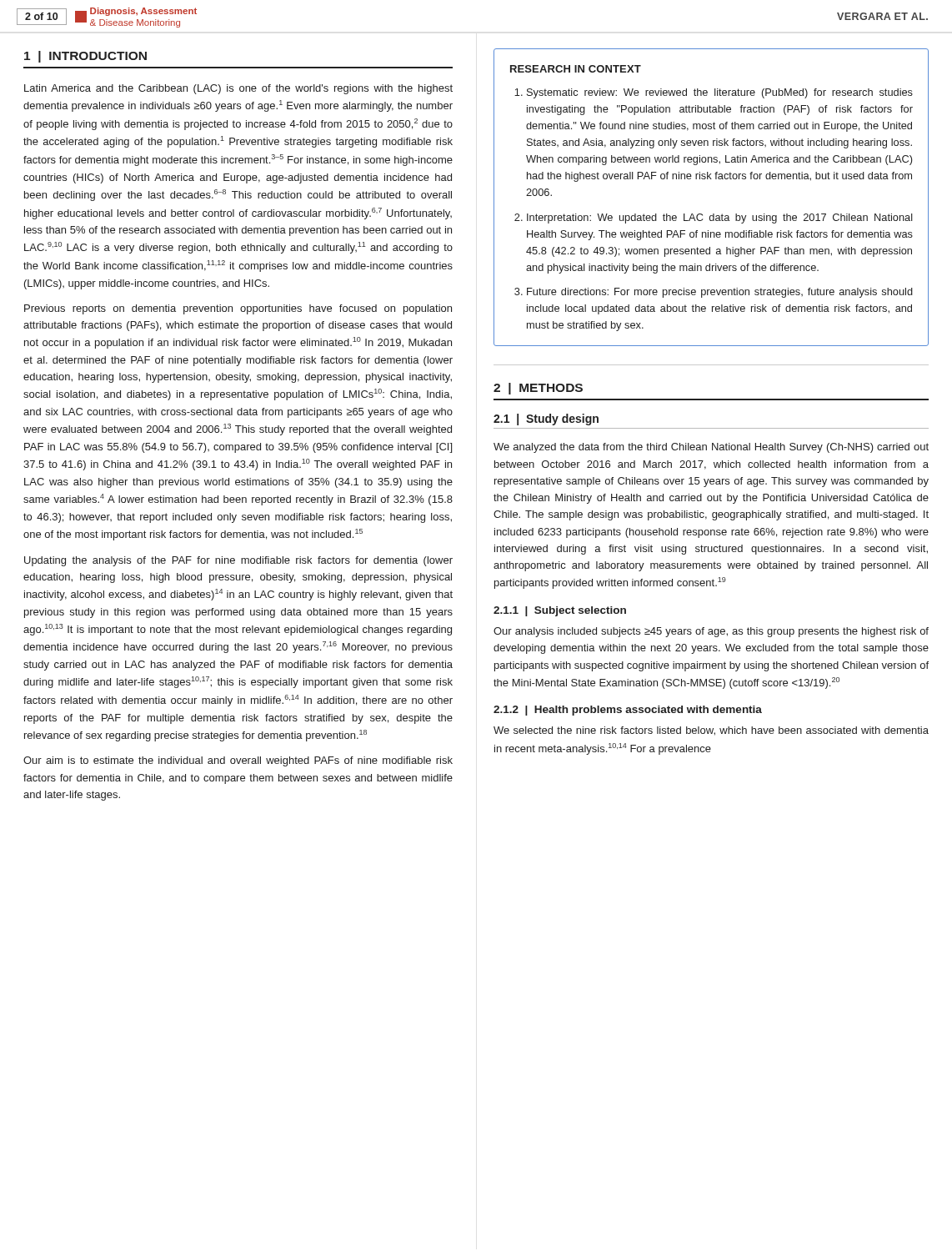
Task: Click on the passage starting "Updating the analysis of"
Action: point(238,648)
